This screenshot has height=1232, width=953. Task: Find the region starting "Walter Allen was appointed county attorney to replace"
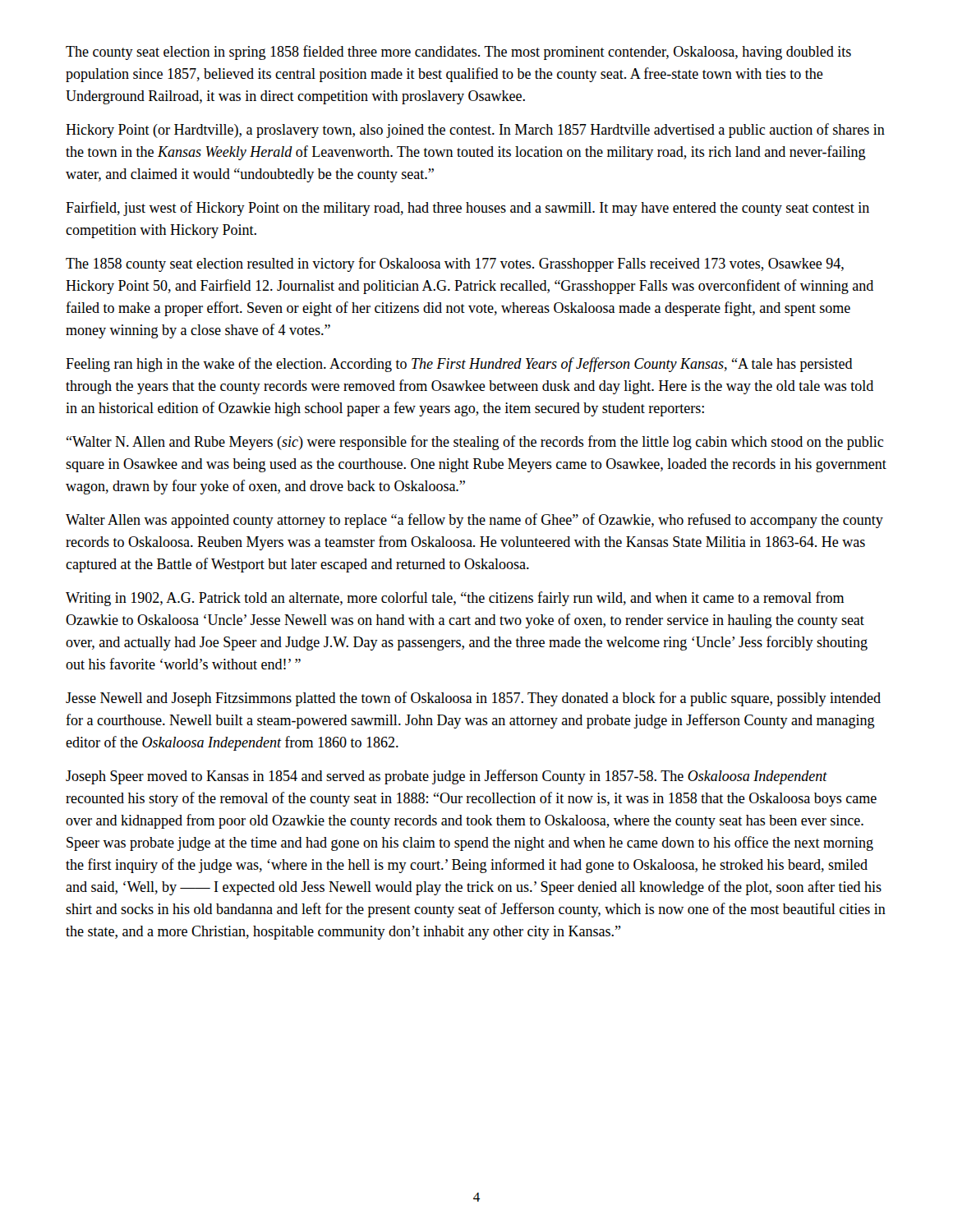[474, 542]
